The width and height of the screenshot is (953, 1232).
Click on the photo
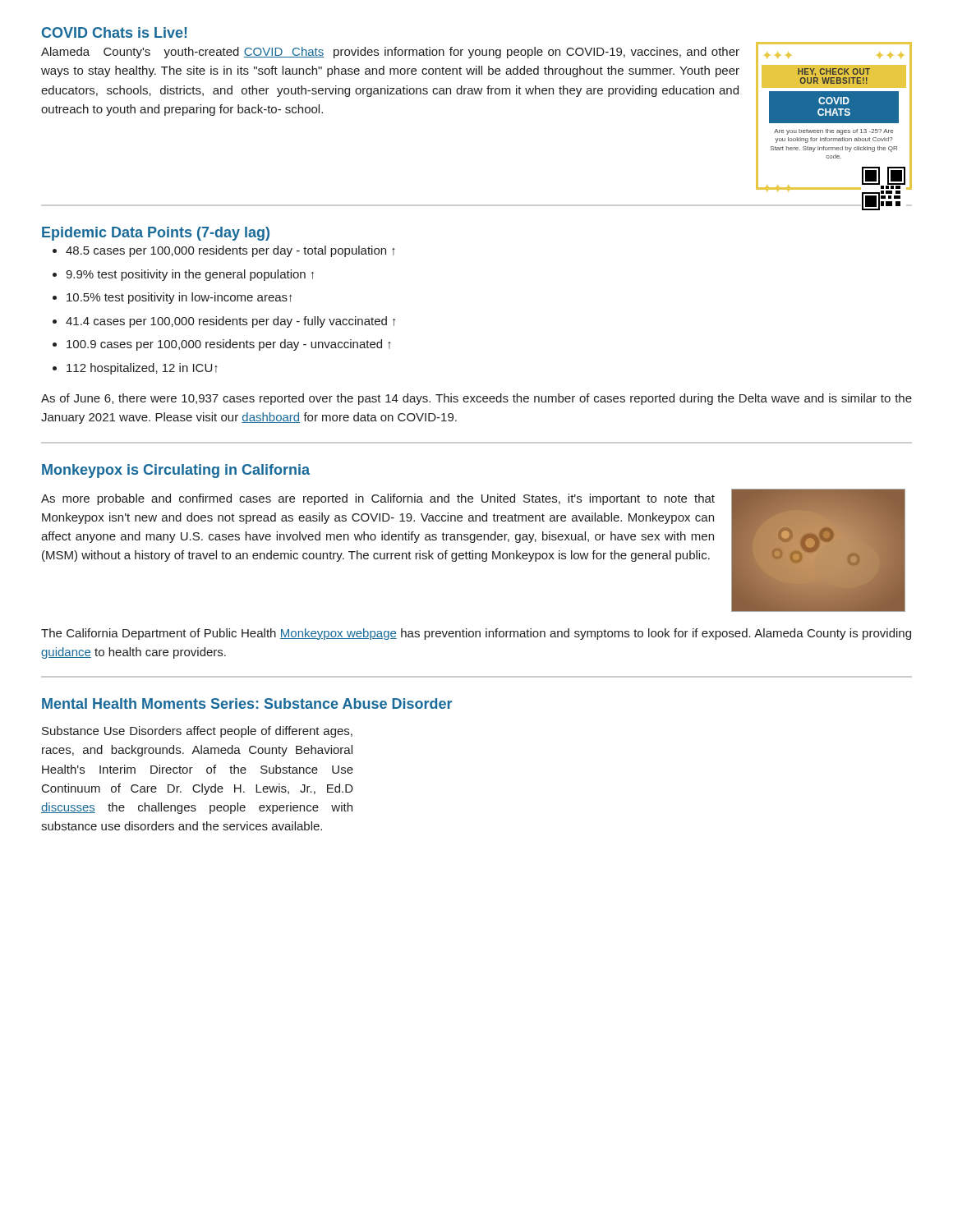coord(822,550)
